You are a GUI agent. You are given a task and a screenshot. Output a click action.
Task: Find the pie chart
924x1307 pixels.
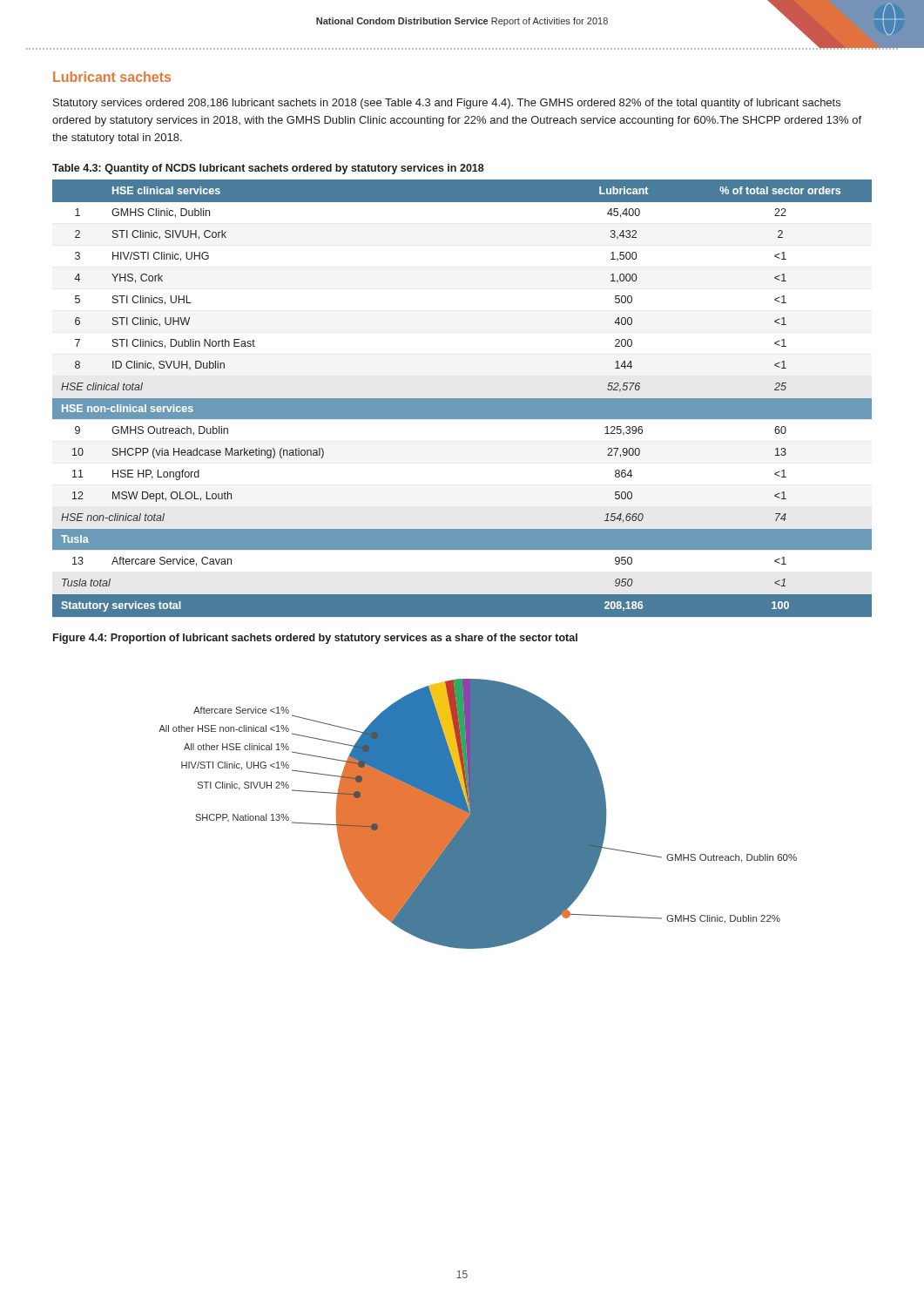click(462, 819)
